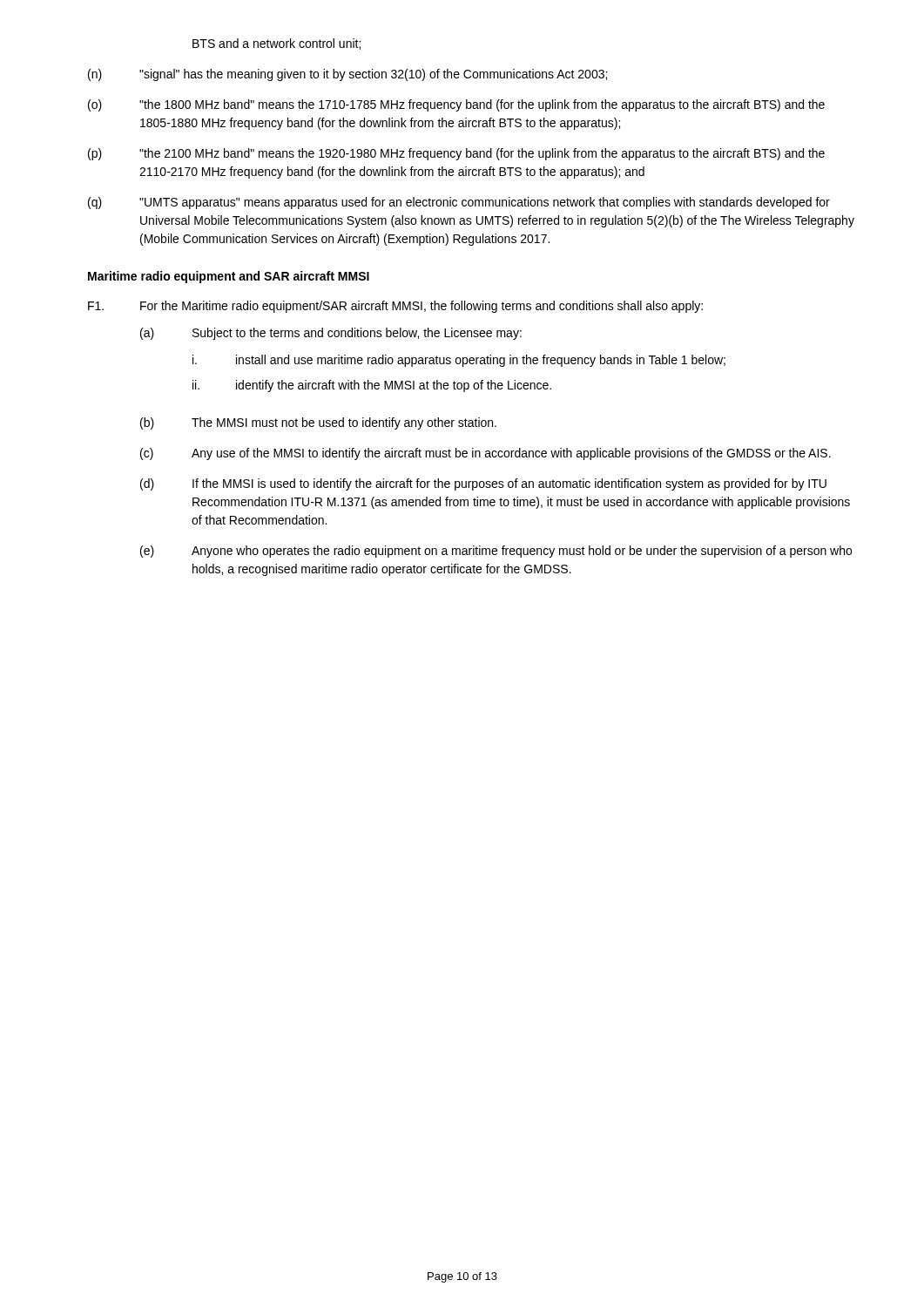The width and height of the screenshot is (924, 1307).
Task: Locate the passage starting "F1. For the Maritime"
Action: pos(471,306)
